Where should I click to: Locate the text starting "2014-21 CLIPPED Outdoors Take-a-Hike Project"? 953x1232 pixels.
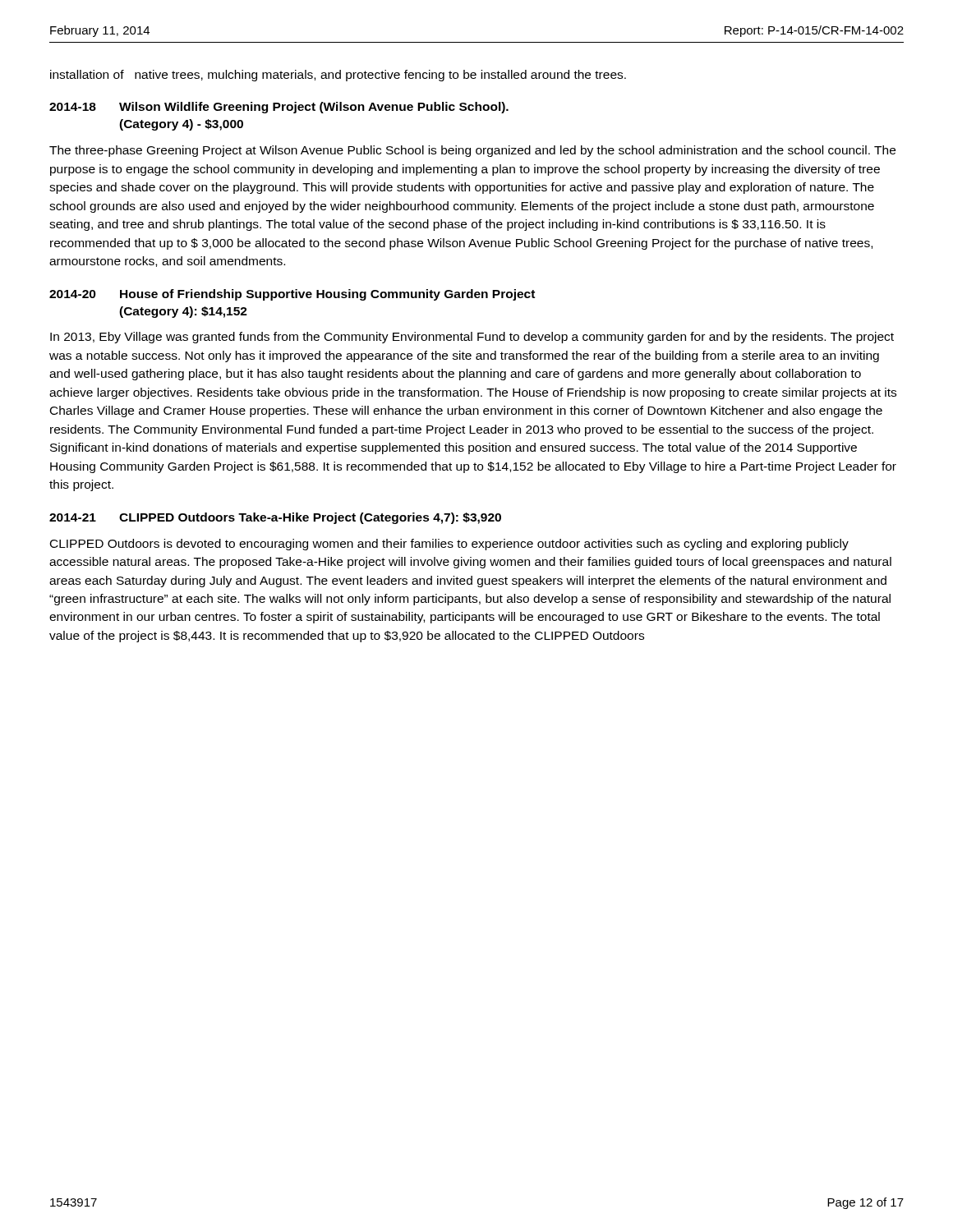click(276, 518)
